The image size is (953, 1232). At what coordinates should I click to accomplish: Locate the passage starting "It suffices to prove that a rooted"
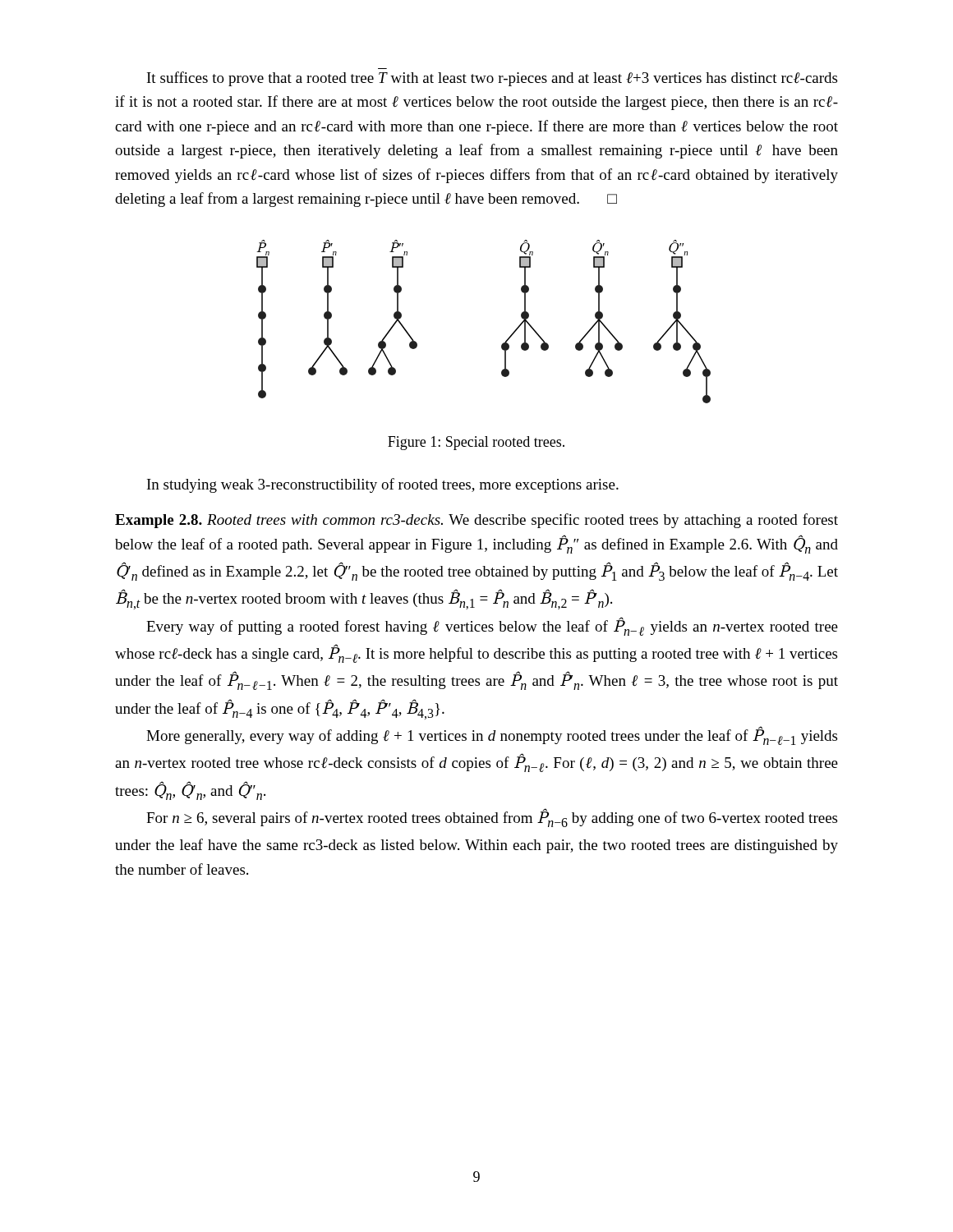[x=476, y=138]
